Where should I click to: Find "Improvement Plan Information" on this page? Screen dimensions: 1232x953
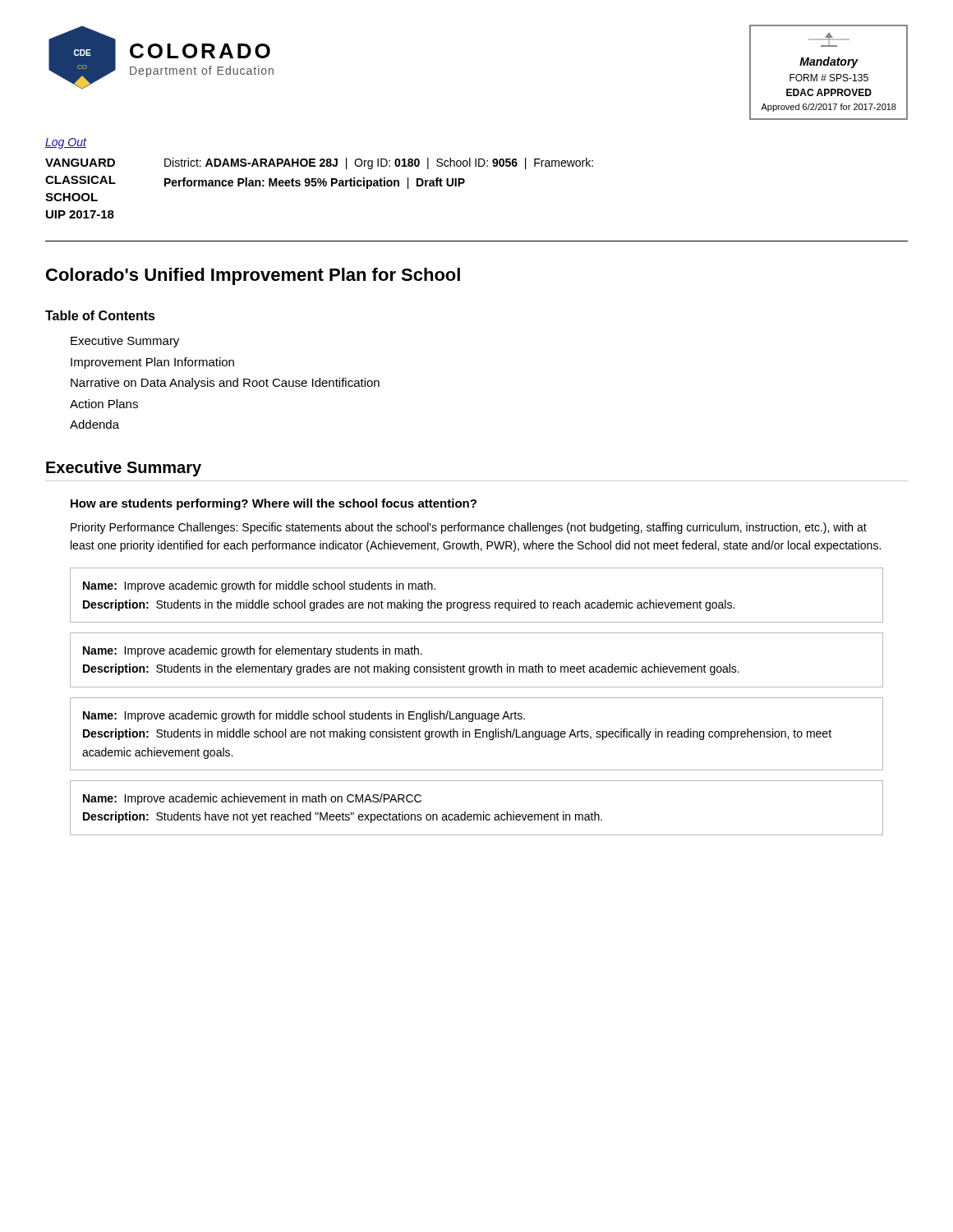pos(152,361)
